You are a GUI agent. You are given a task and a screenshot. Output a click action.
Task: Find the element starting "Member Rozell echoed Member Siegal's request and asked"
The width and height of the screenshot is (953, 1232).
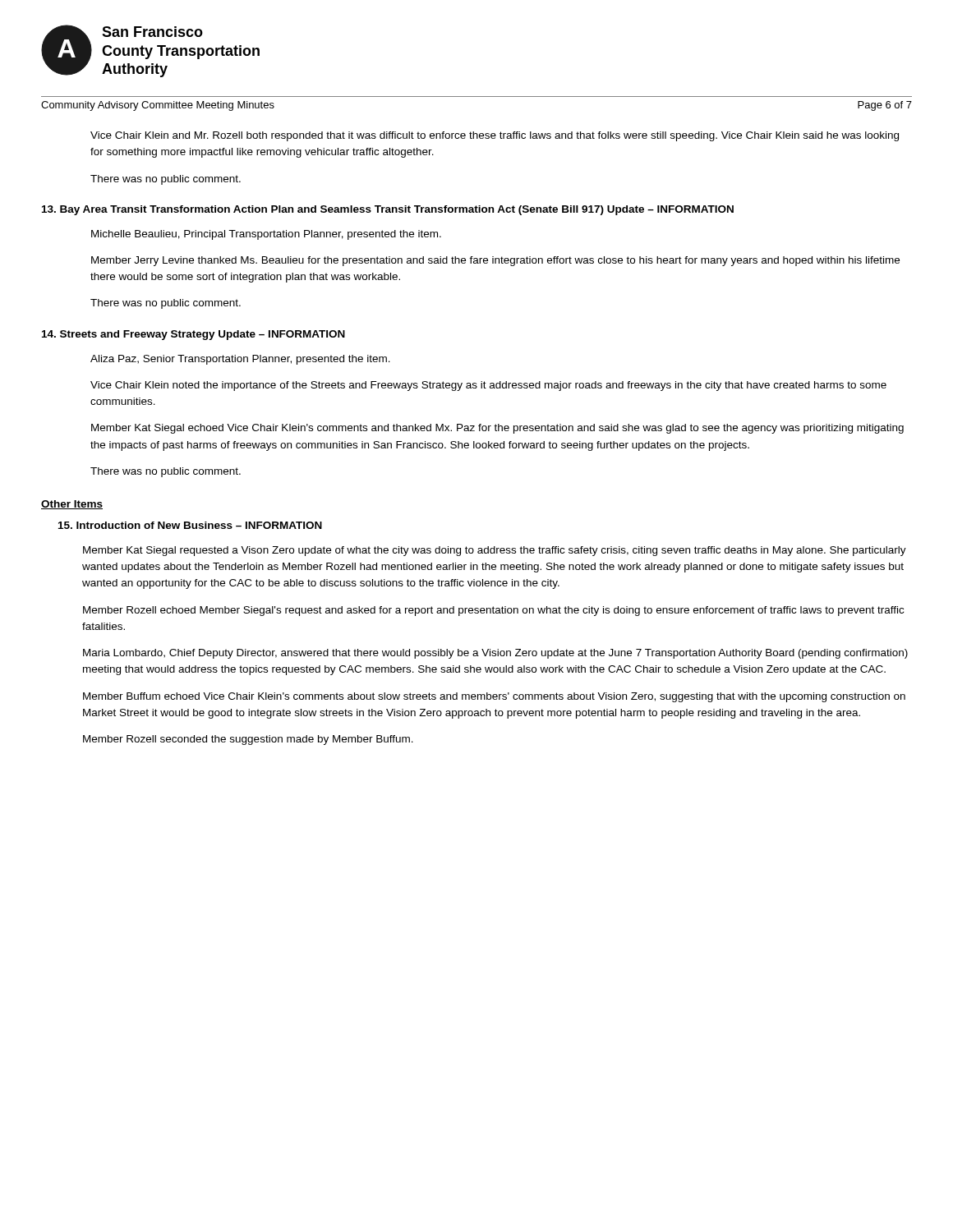[x=493, y=618]
